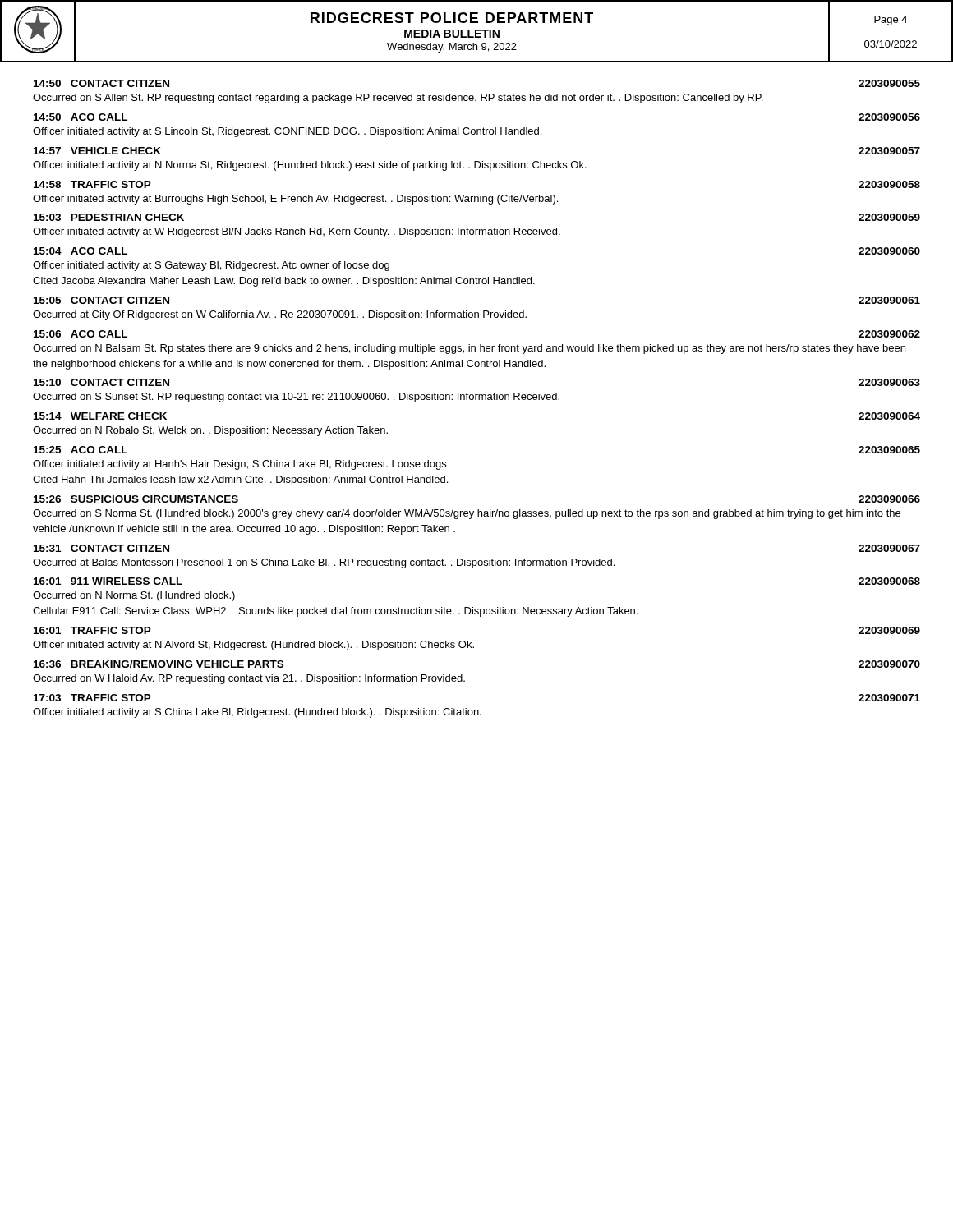Find the list item with the text "15:31 CONTACT CITIZEN"
Image resolution: width=953 pixels, height=1232 pixels.
pyautogui.click(x=476, y=556)
